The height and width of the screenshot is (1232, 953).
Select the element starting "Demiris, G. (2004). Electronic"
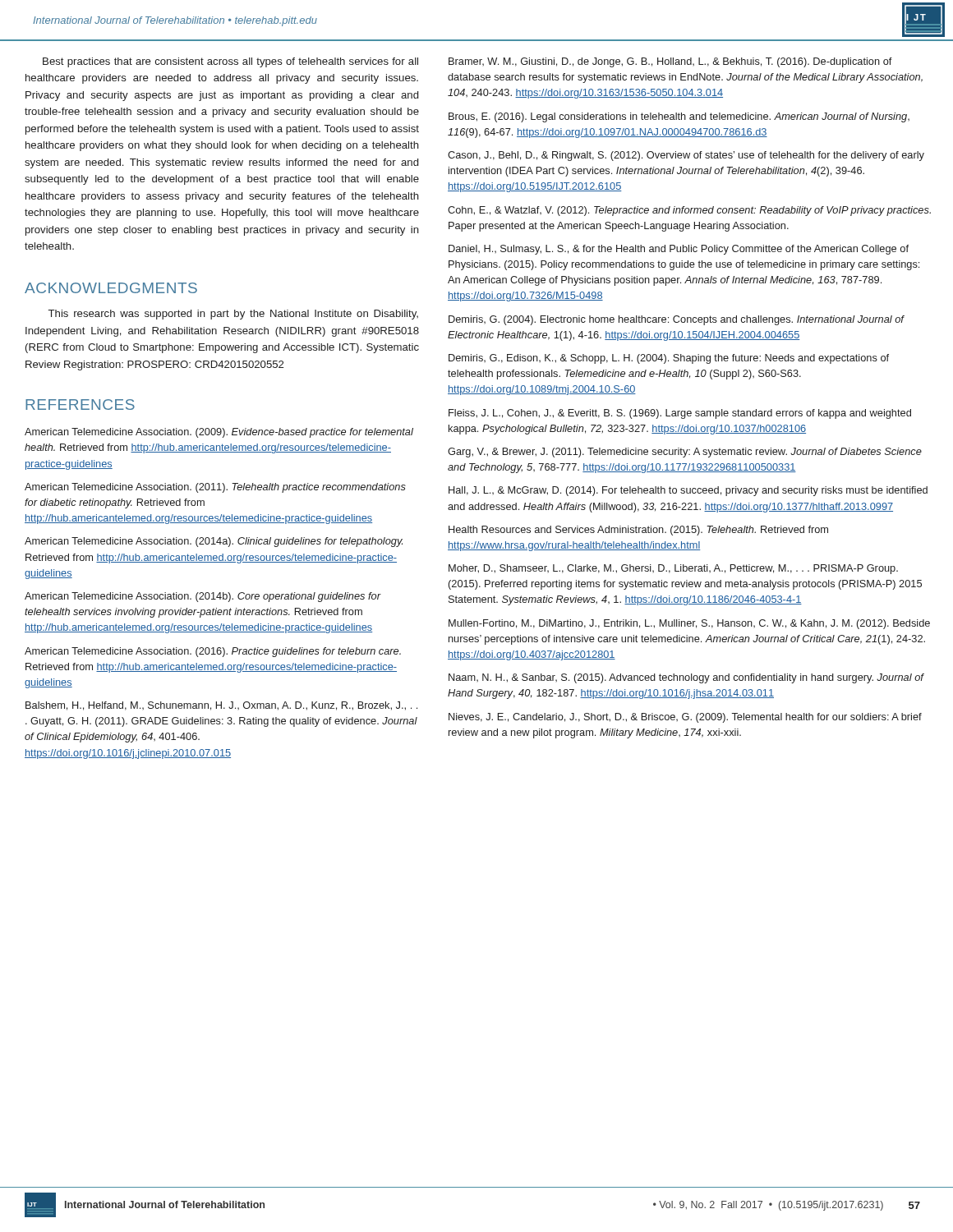(x=676, y=327)
